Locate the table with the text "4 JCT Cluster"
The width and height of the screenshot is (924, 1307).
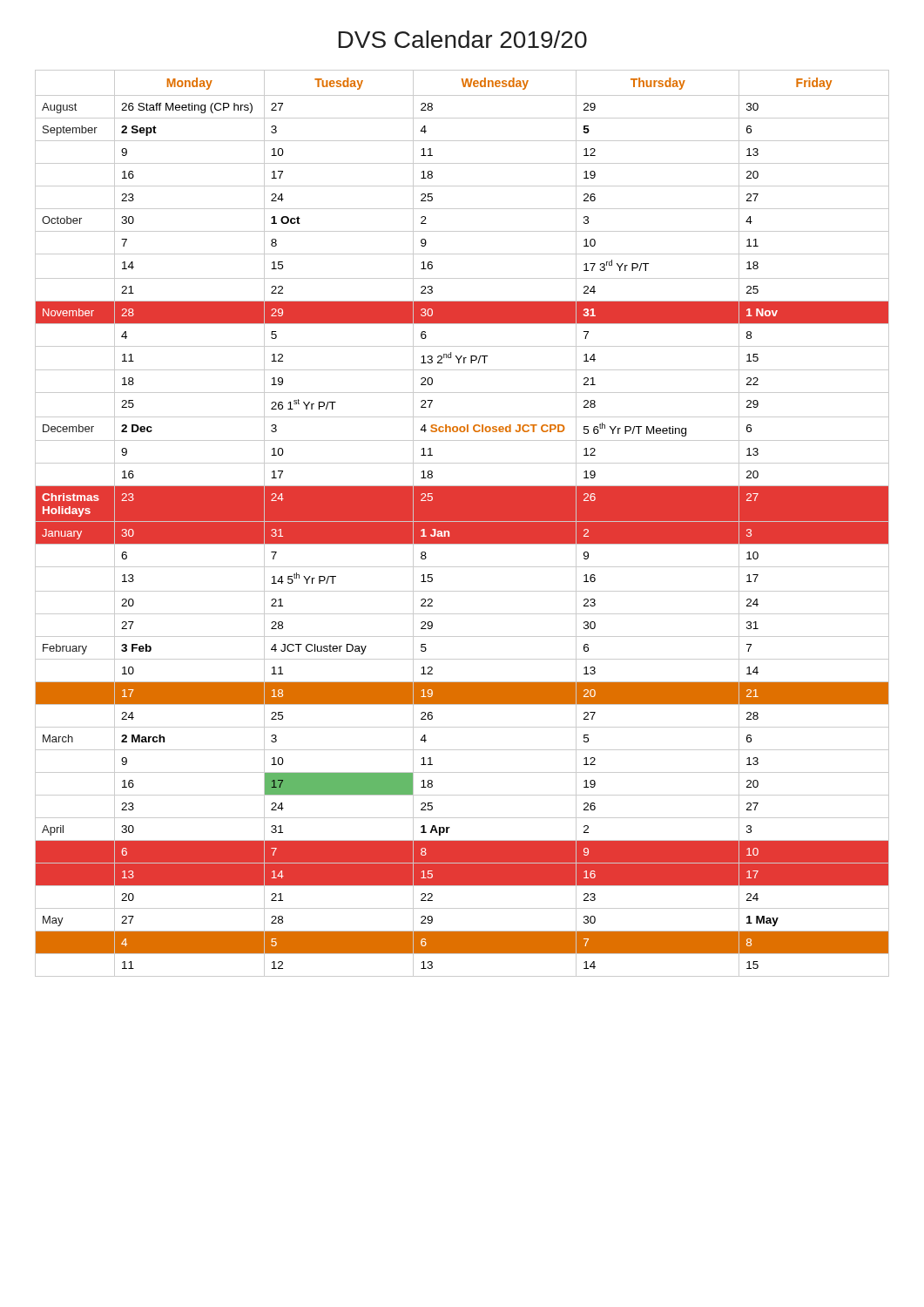coord(462,523)
